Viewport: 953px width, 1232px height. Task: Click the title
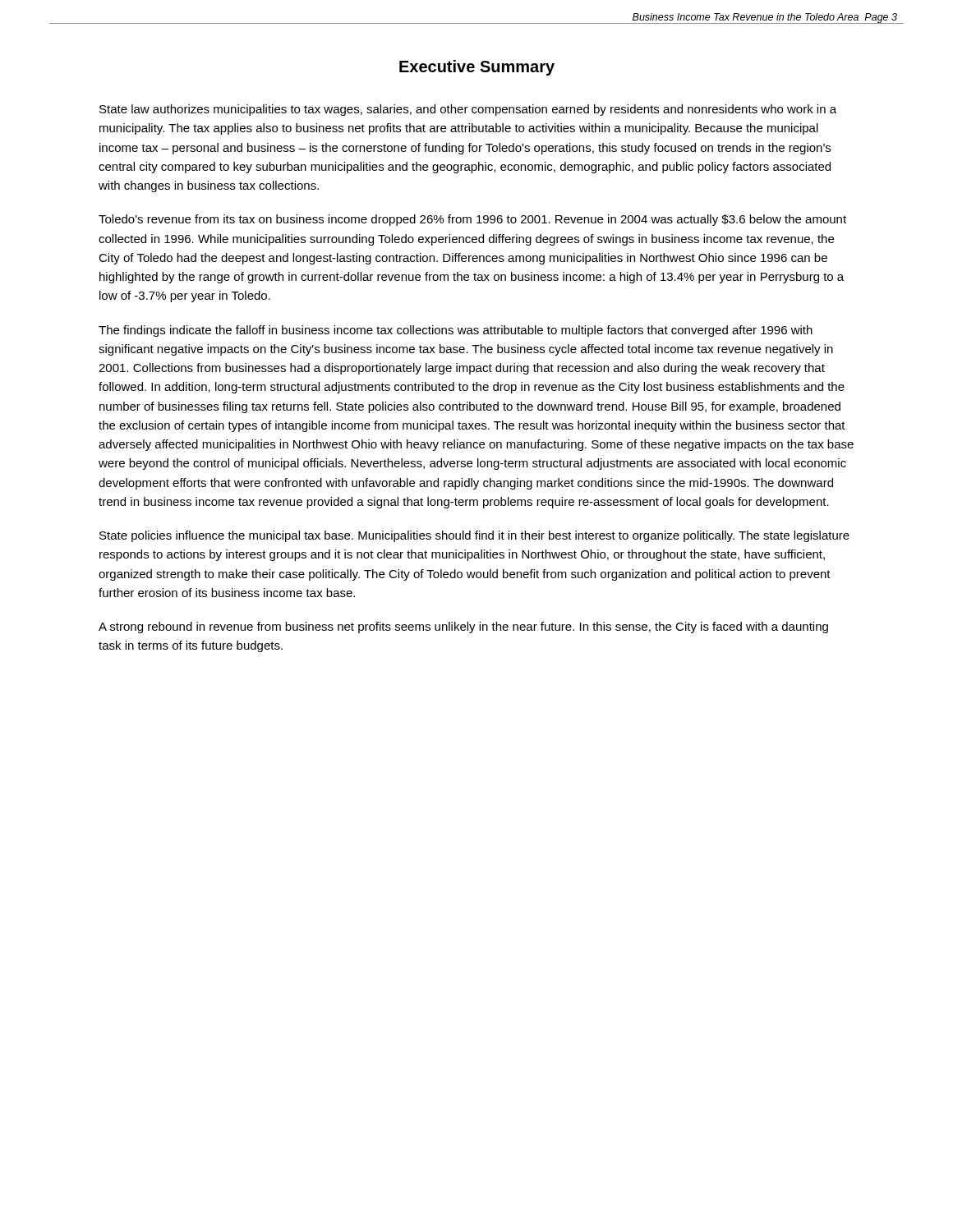[x=476, y=67]
